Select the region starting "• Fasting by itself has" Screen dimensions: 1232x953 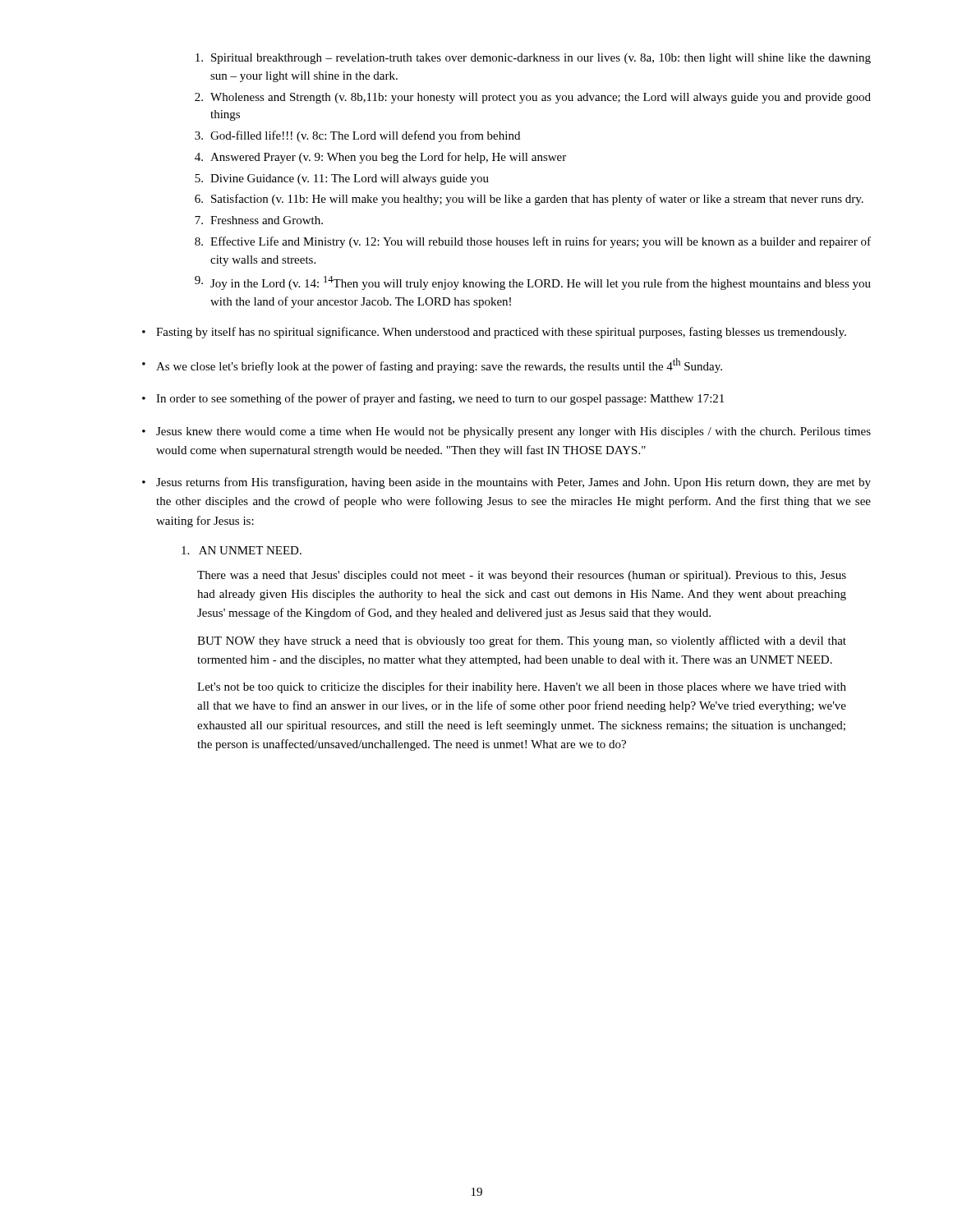[x=501, y=332]
